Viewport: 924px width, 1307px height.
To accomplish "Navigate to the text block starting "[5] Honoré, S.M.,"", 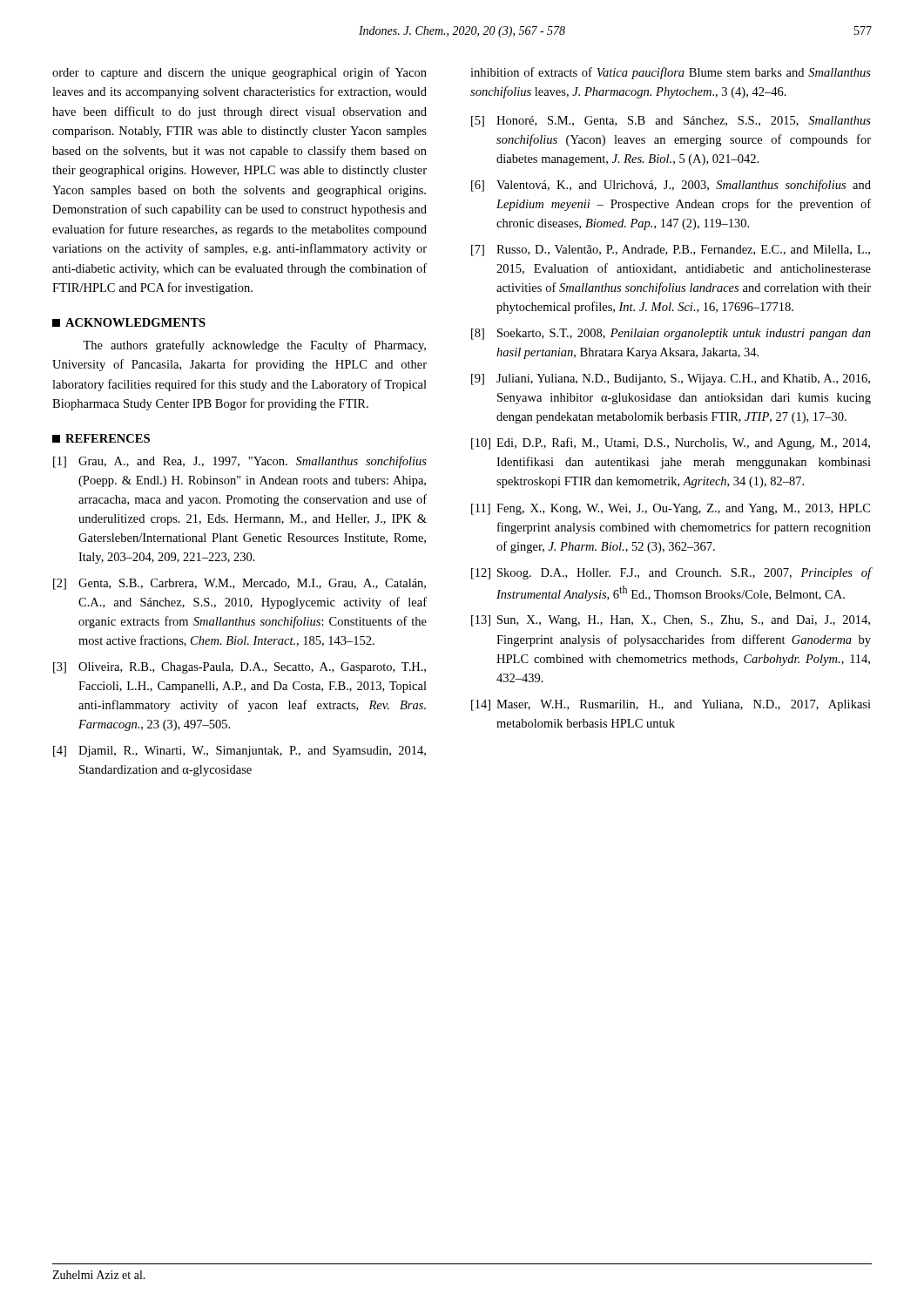I will pyautogui.click(x=671, y=139).
